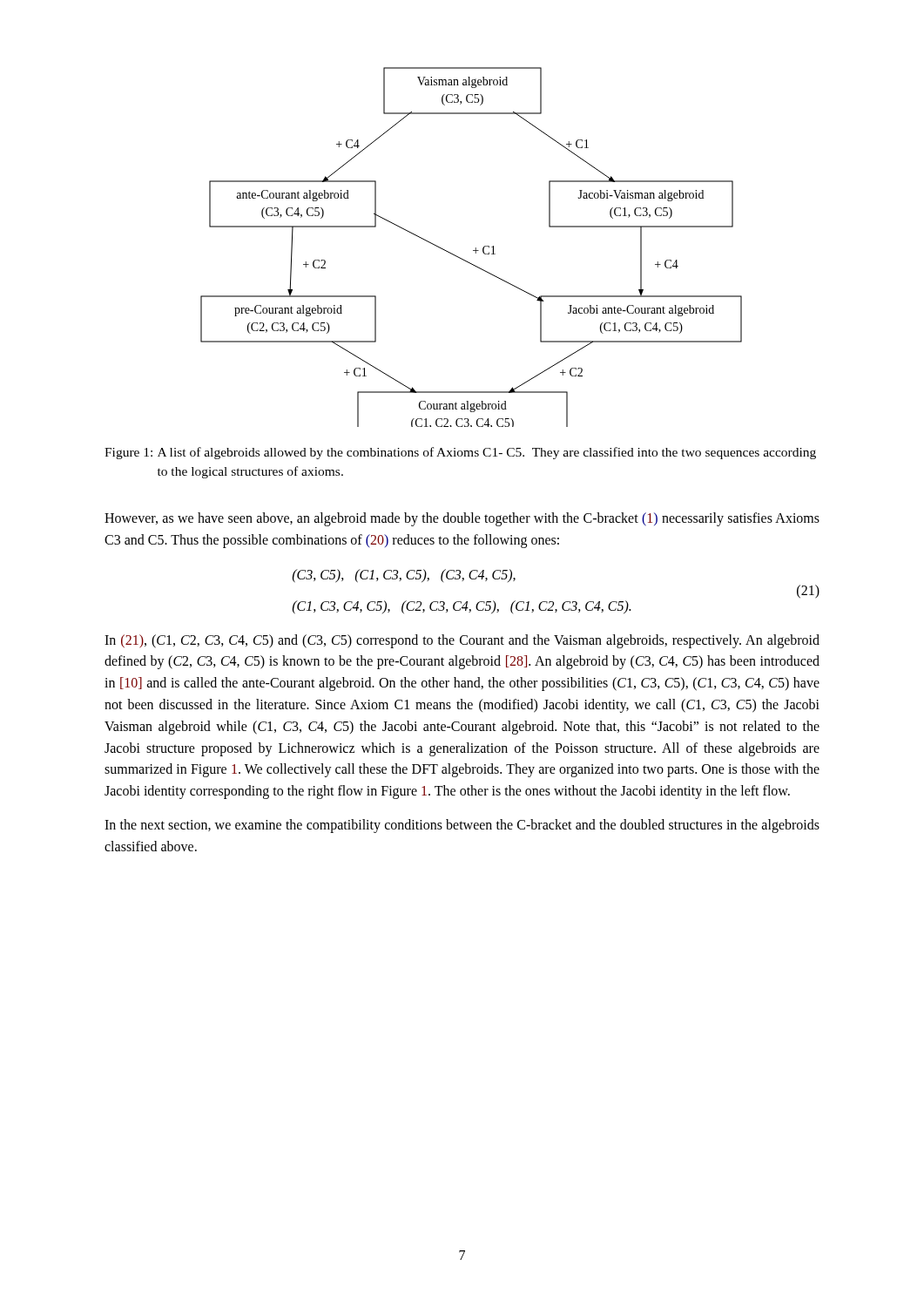
Task: Locate the formula that says "(C3, C5), (C1, C3, C5),"
Action: pos(556,590)
